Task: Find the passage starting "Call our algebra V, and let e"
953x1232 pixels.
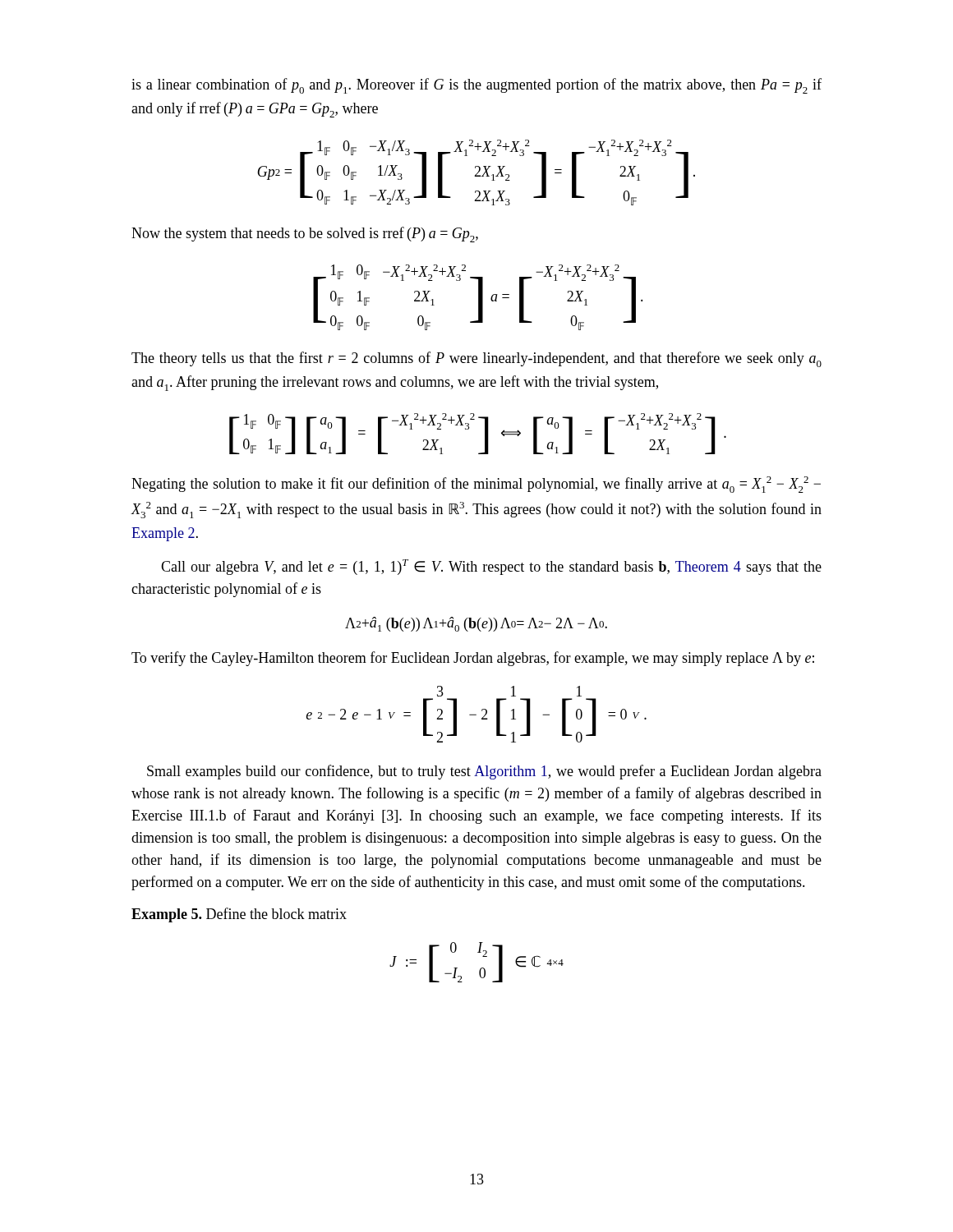Action: coord(476,577)
